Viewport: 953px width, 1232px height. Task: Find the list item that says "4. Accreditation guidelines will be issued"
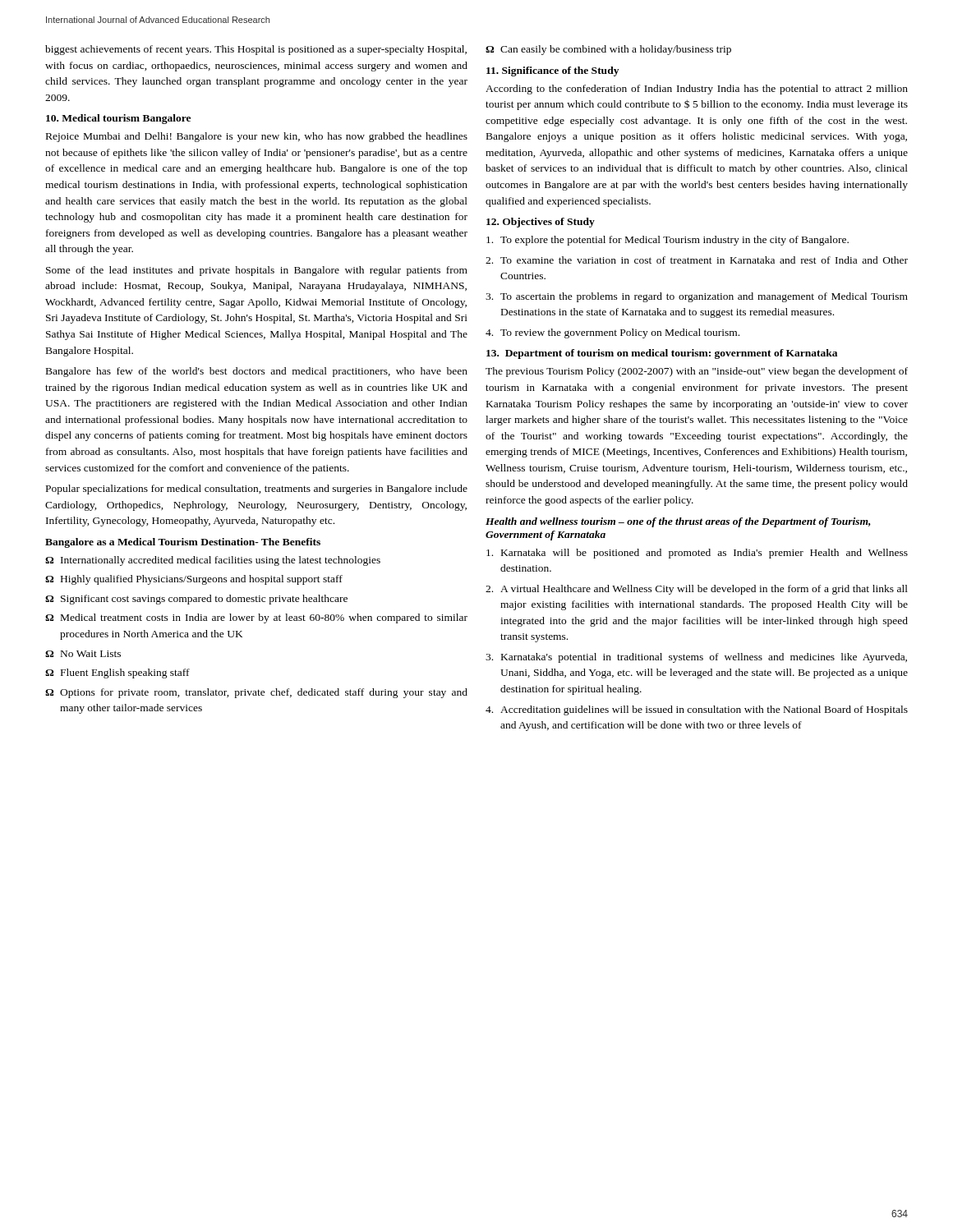coord(697,717)
